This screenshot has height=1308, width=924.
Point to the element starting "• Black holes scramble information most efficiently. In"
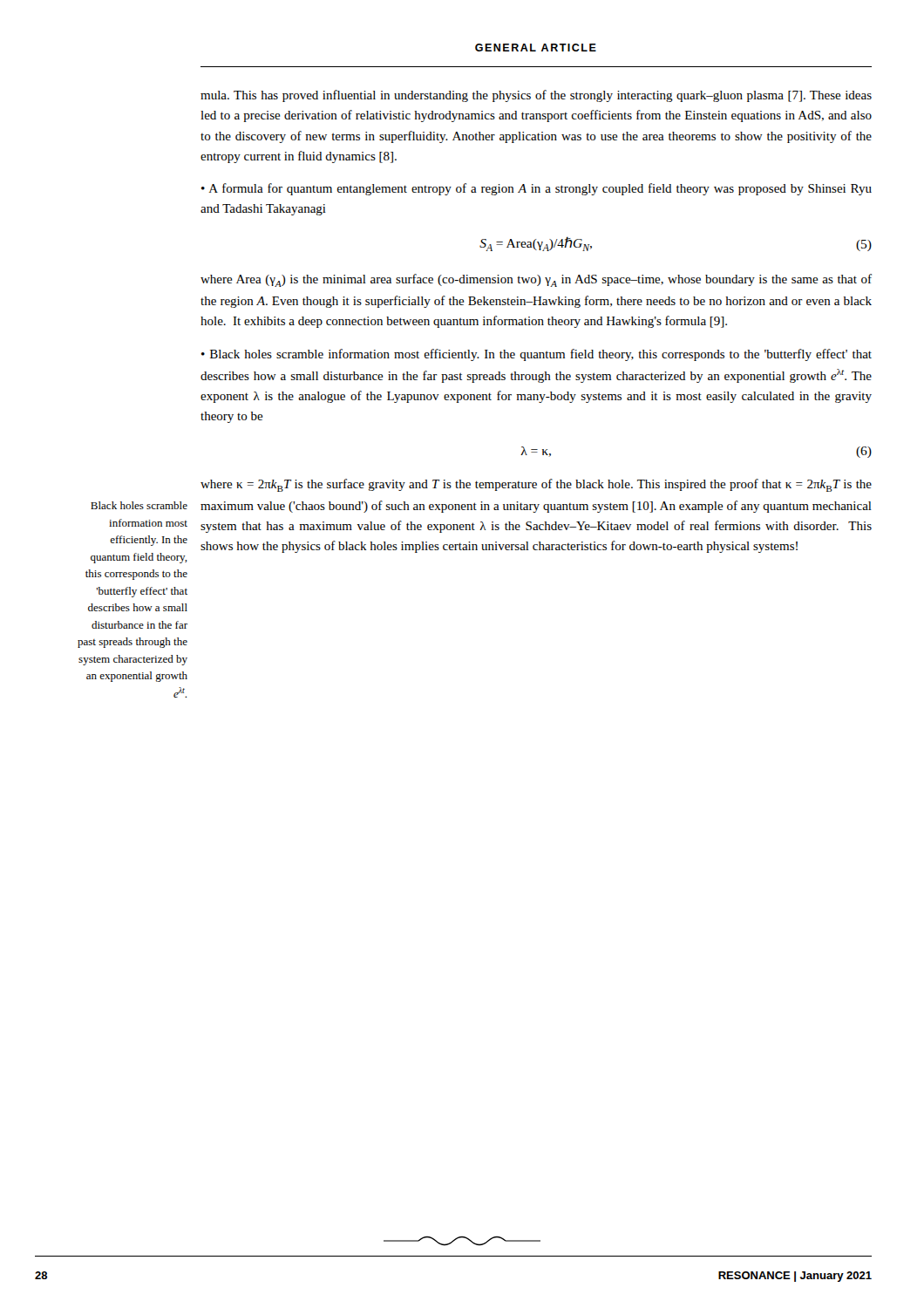tap(536, 385)
